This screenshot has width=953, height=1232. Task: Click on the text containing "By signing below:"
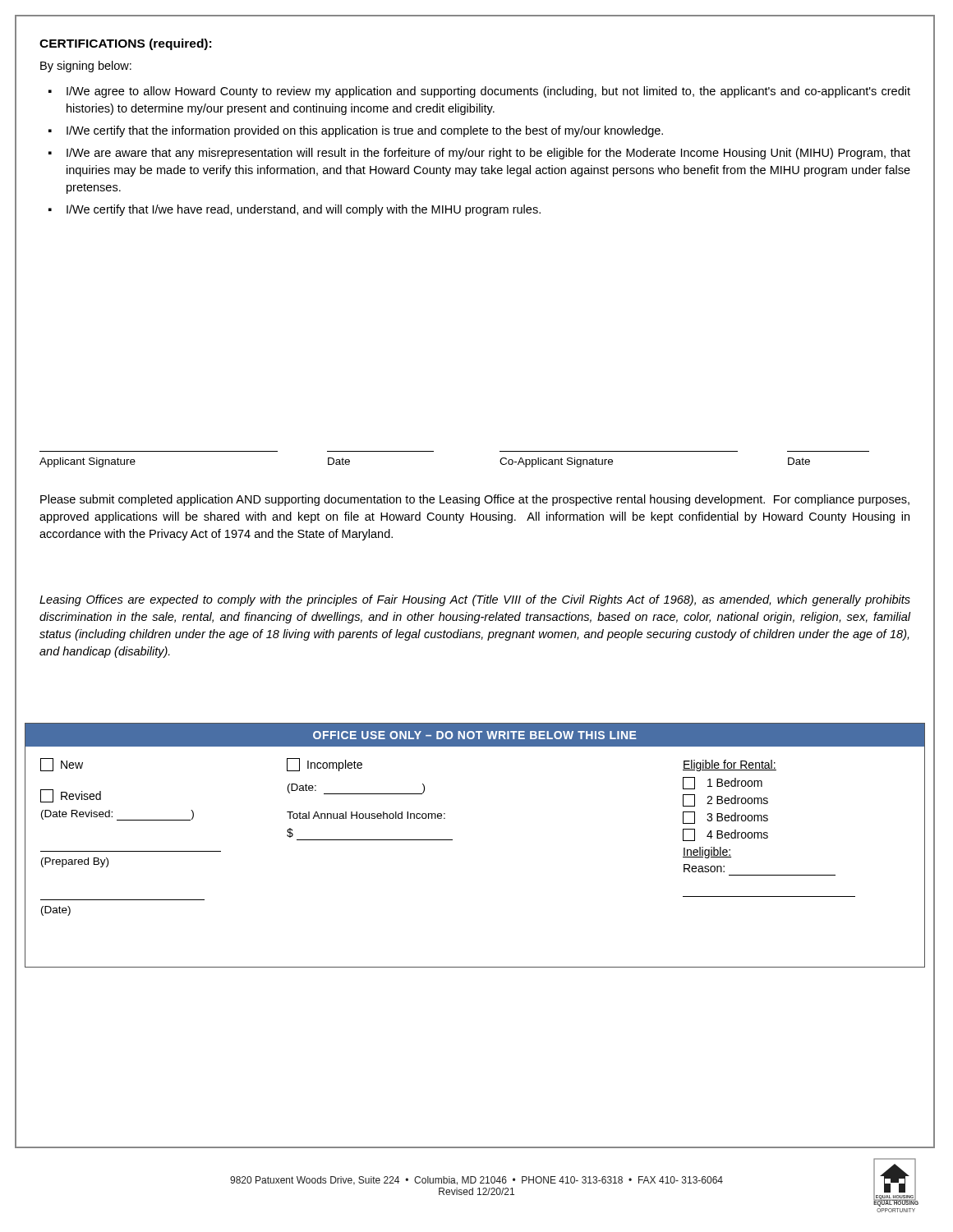(86, 66)
